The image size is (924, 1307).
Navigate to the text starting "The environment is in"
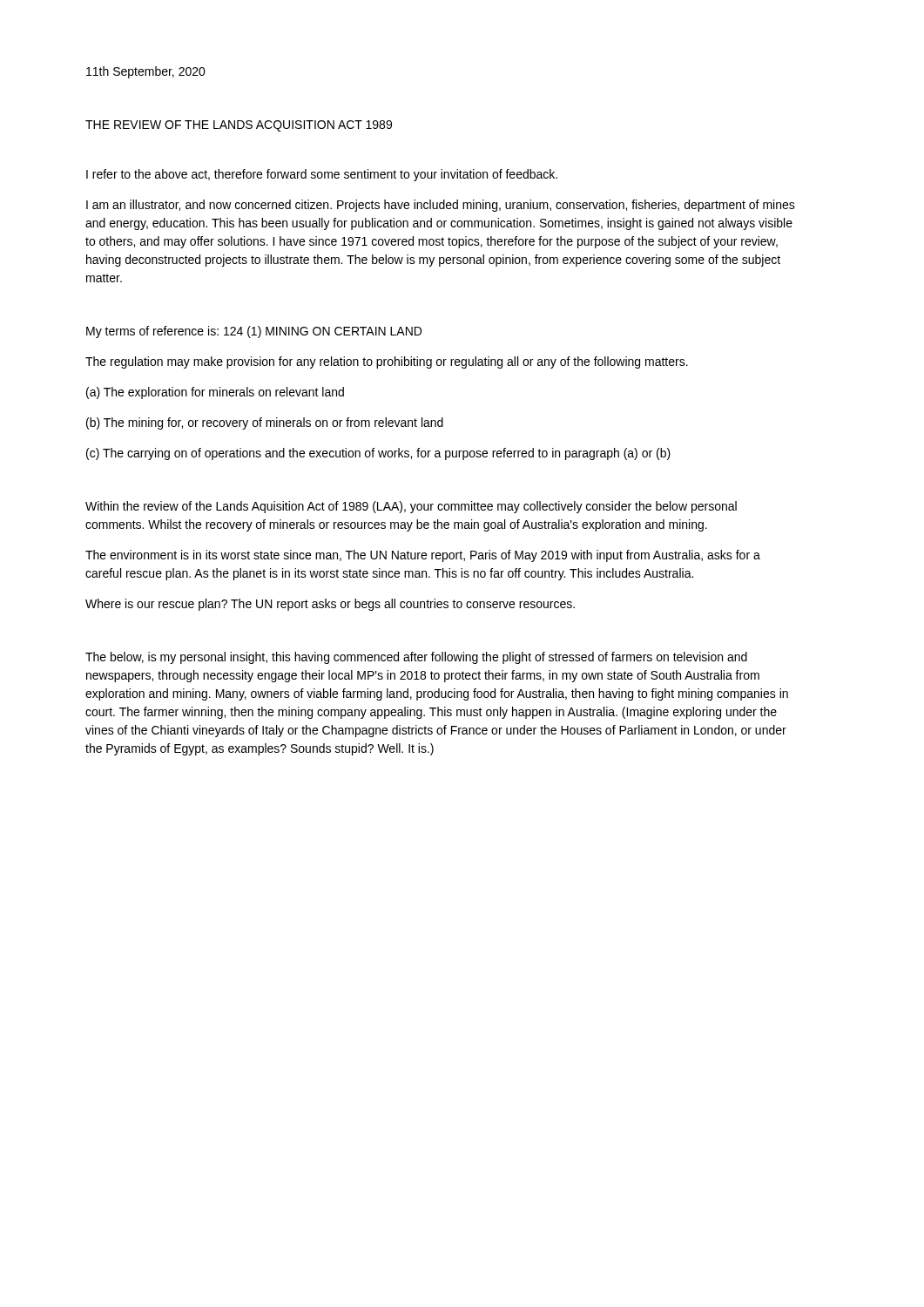tap(442, 565)
